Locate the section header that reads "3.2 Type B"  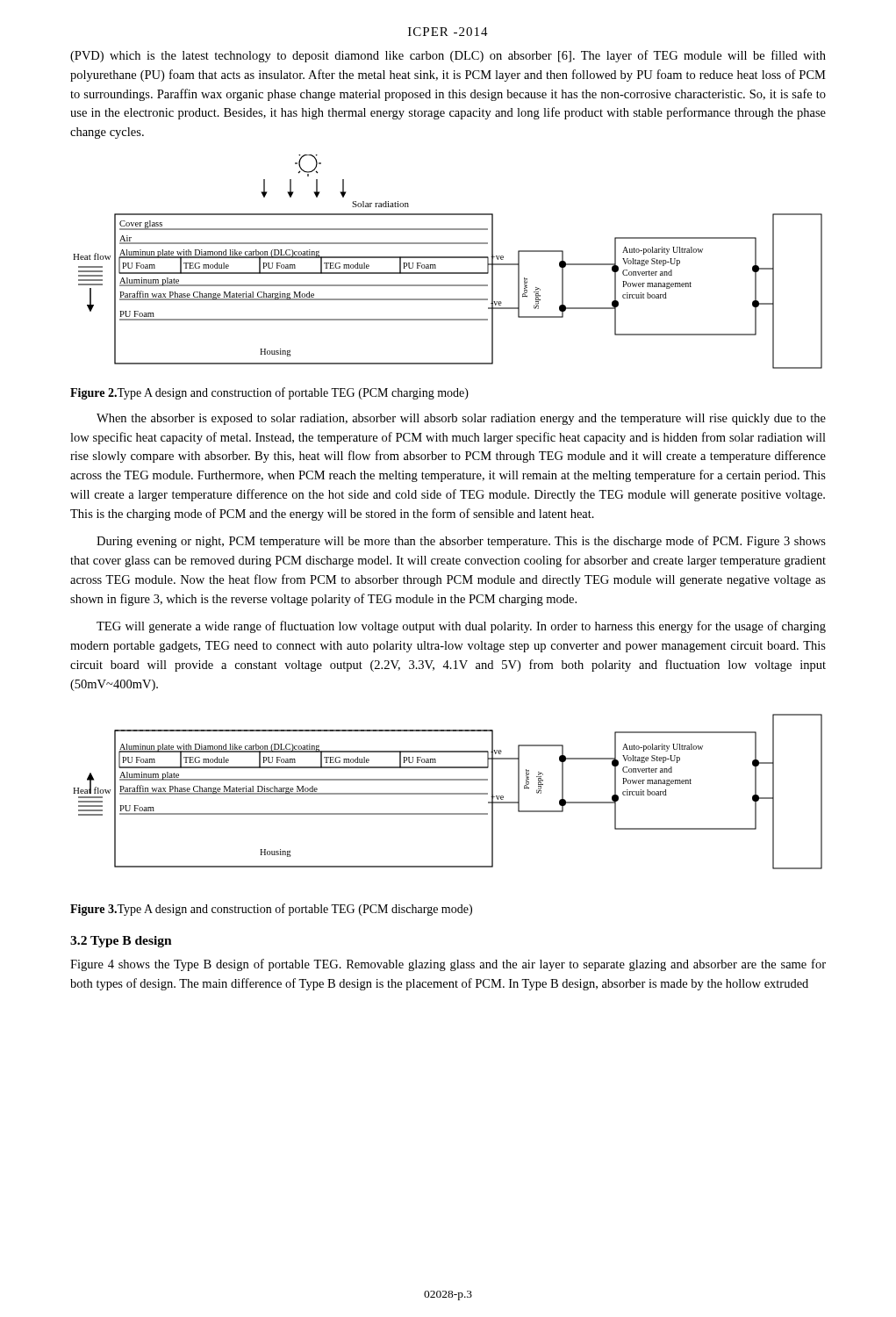[121, 940]
